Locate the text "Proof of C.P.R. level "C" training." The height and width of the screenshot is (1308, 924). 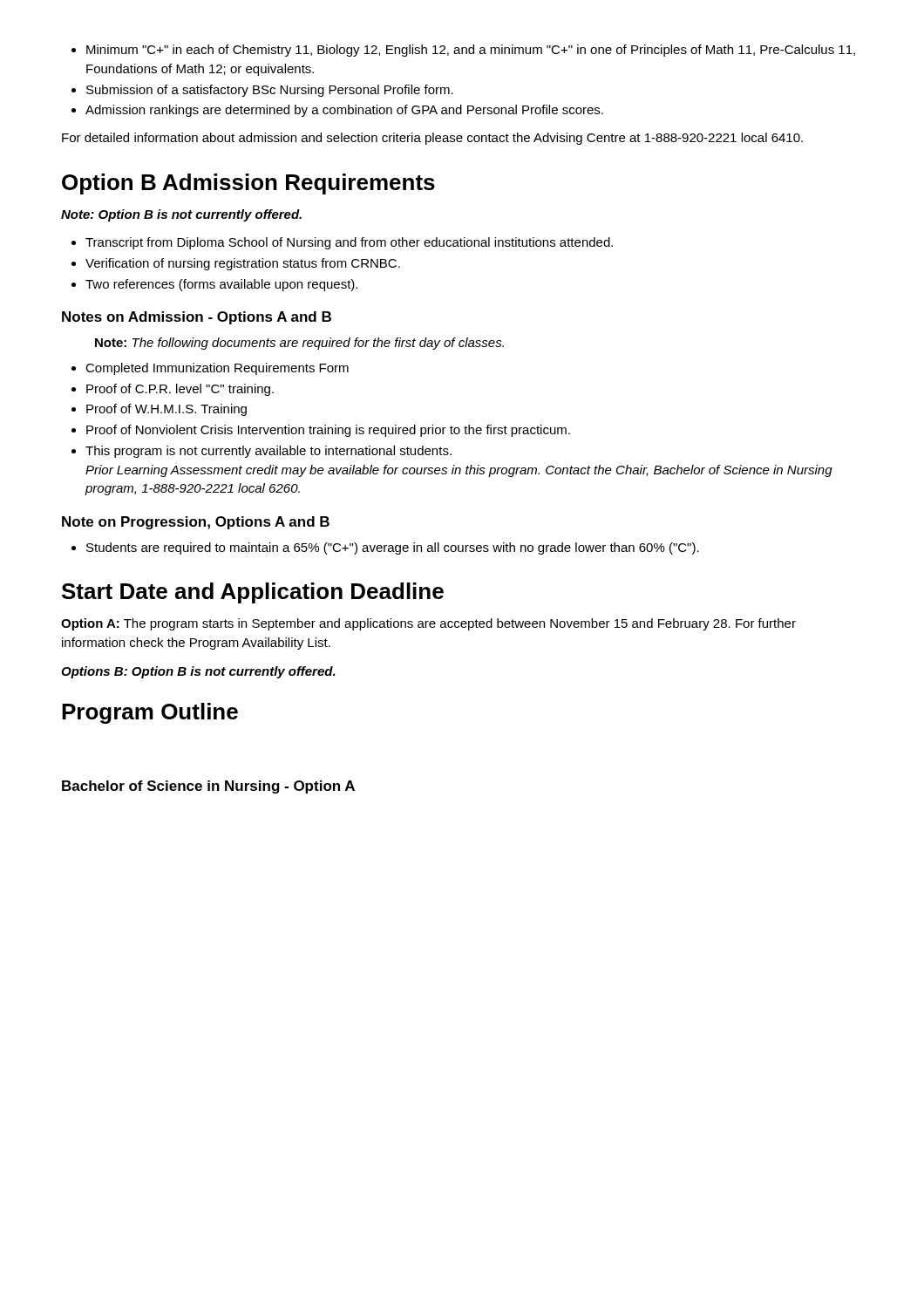tap(173, 390)
